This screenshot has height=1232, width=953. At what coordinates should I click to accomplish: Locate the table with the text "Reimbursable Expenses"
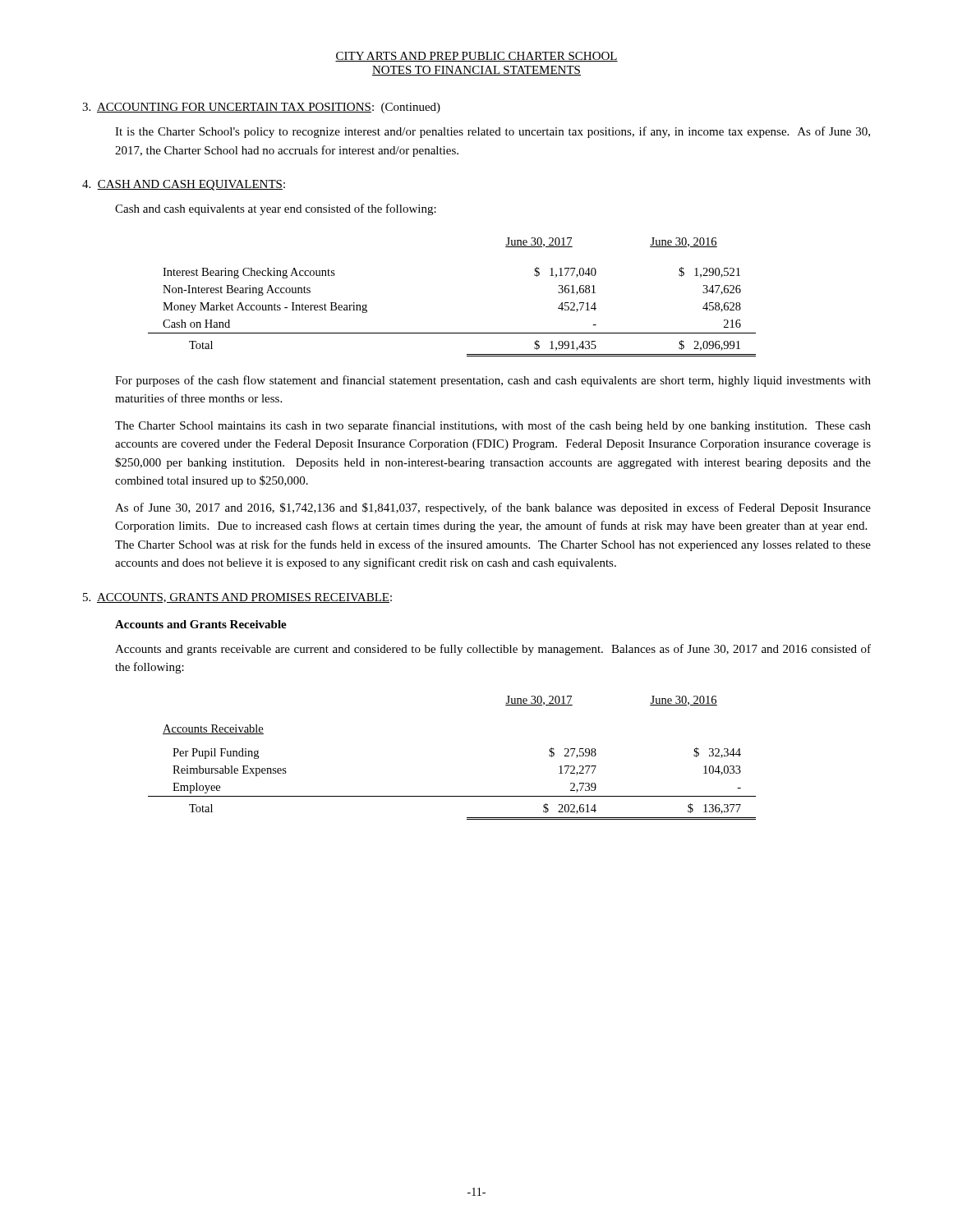(476, 755)
